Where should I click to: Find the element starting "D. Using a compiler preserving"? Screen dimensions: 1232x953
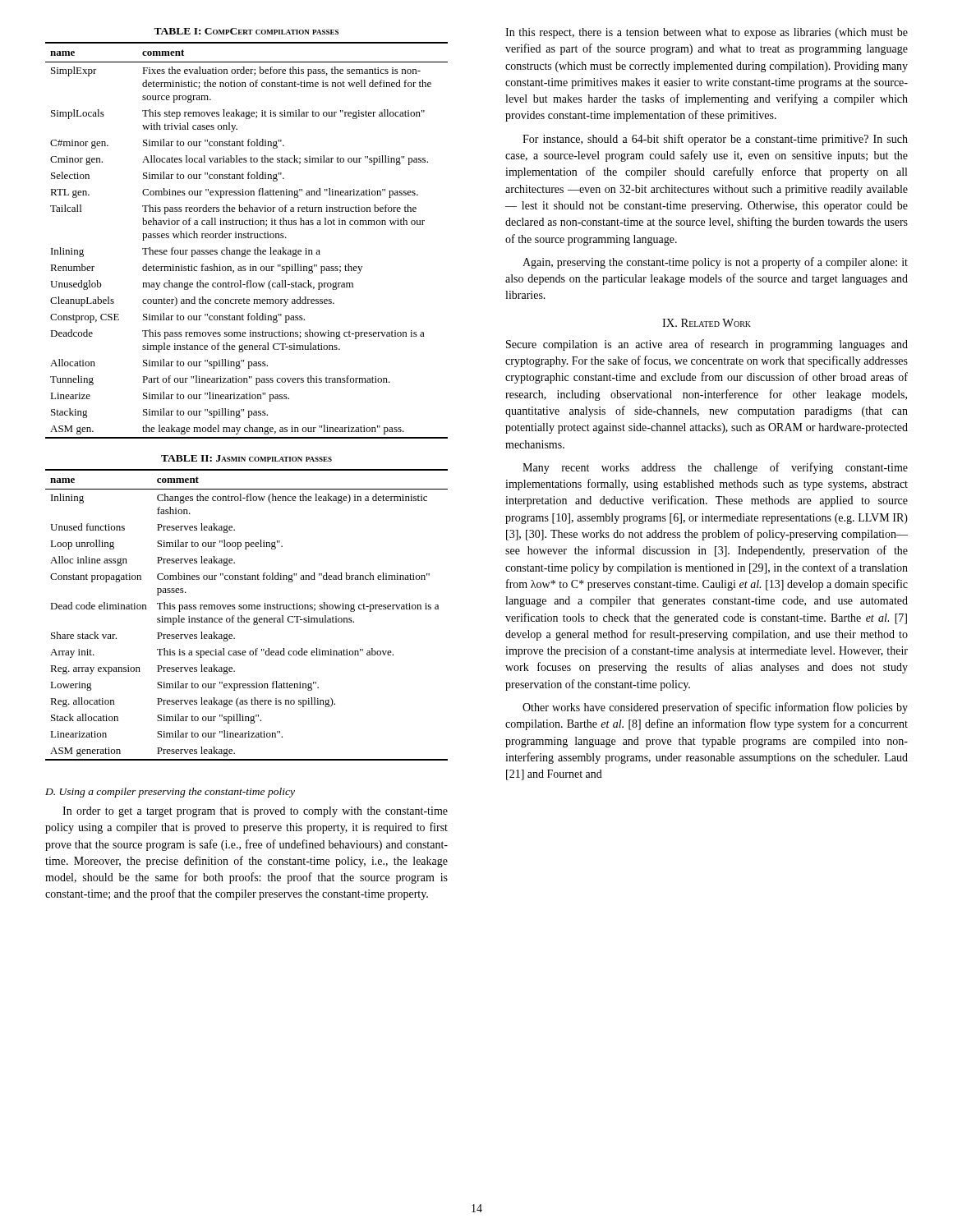coord(170,791)
